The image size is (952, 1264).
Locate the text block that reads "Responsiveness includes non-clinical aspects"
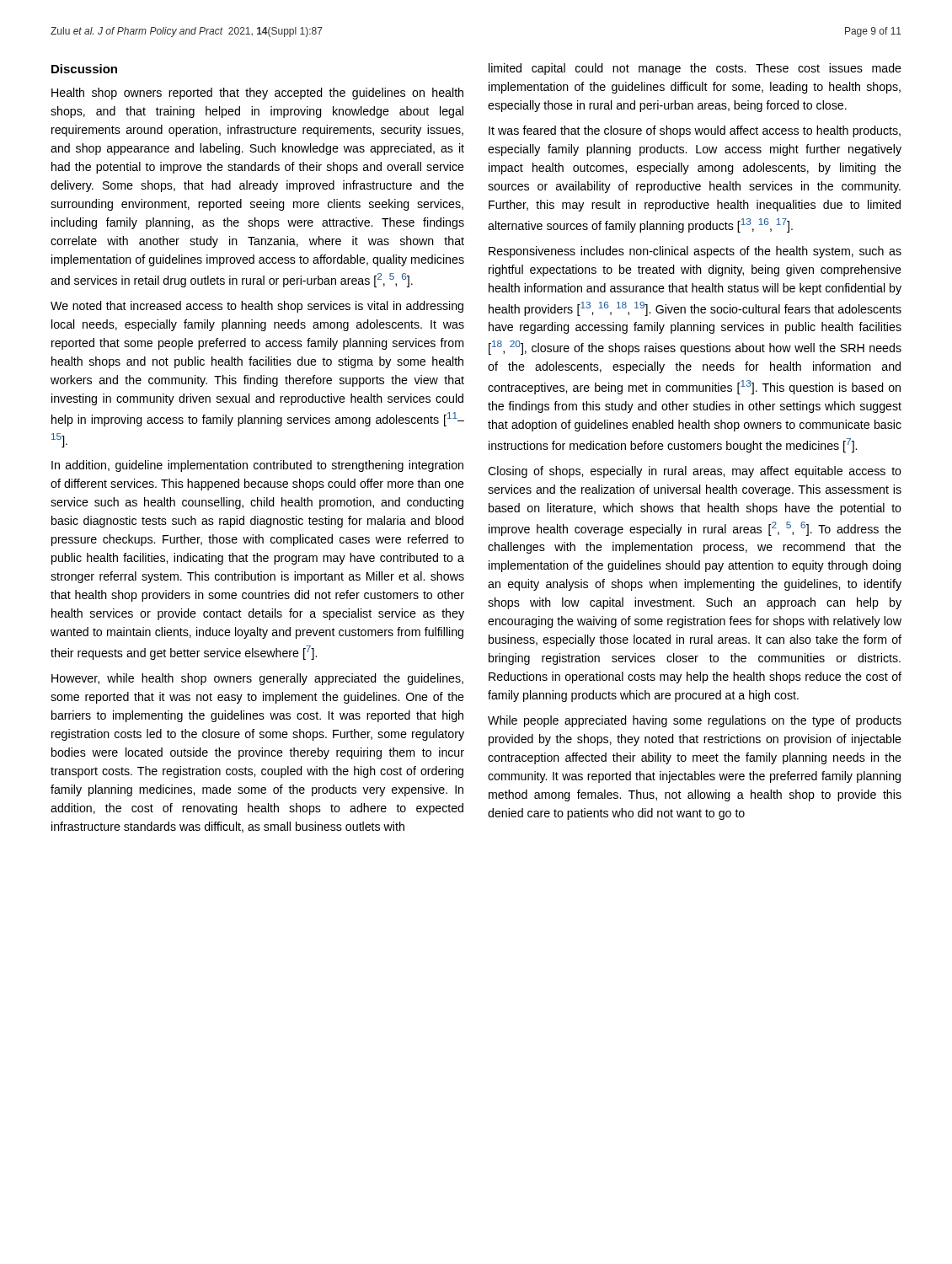[695, 348]
